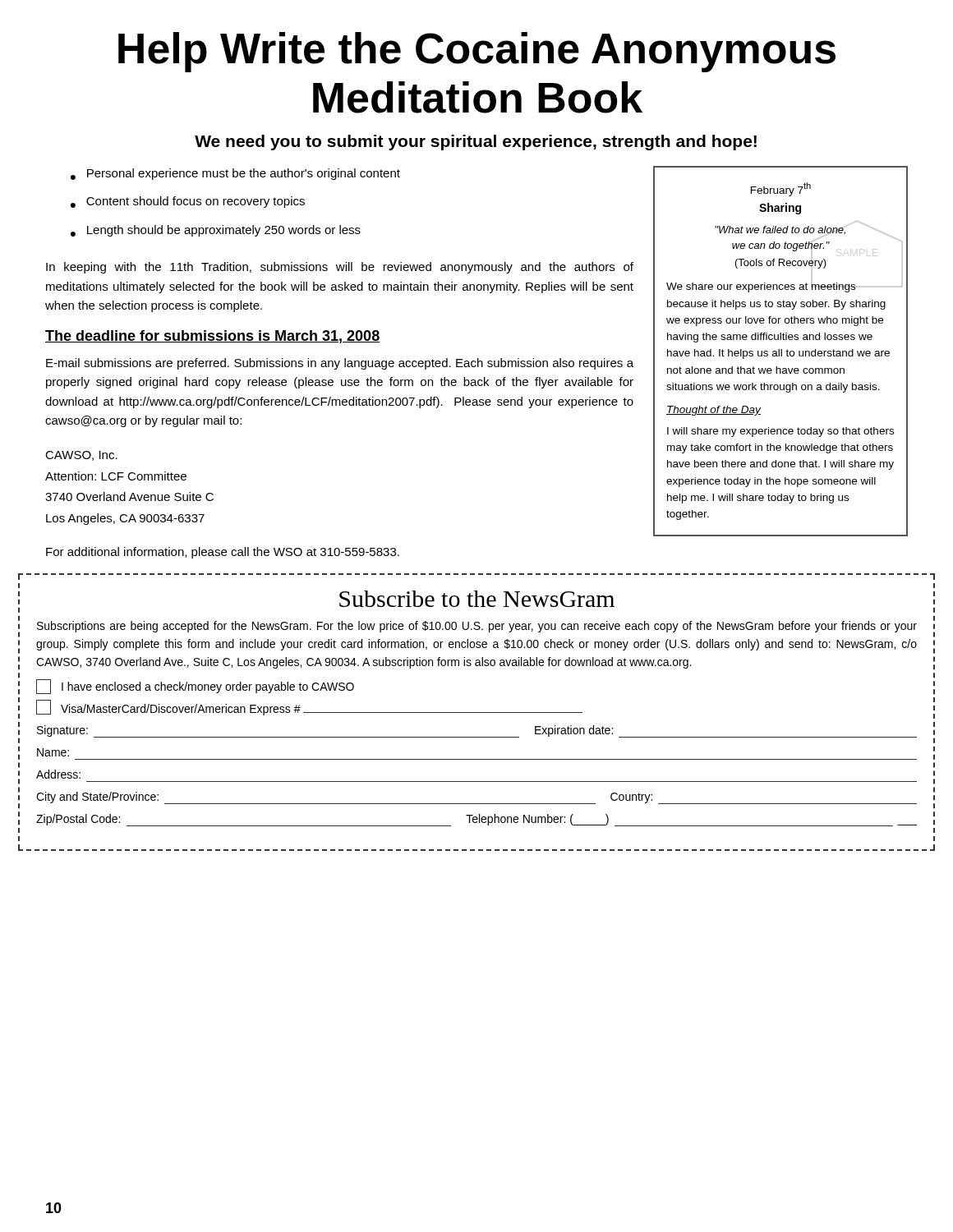Find the text starting "We need you to submit your spiritual"
Viewport: 953px width, 1232px height.
(x=476, y=141)
